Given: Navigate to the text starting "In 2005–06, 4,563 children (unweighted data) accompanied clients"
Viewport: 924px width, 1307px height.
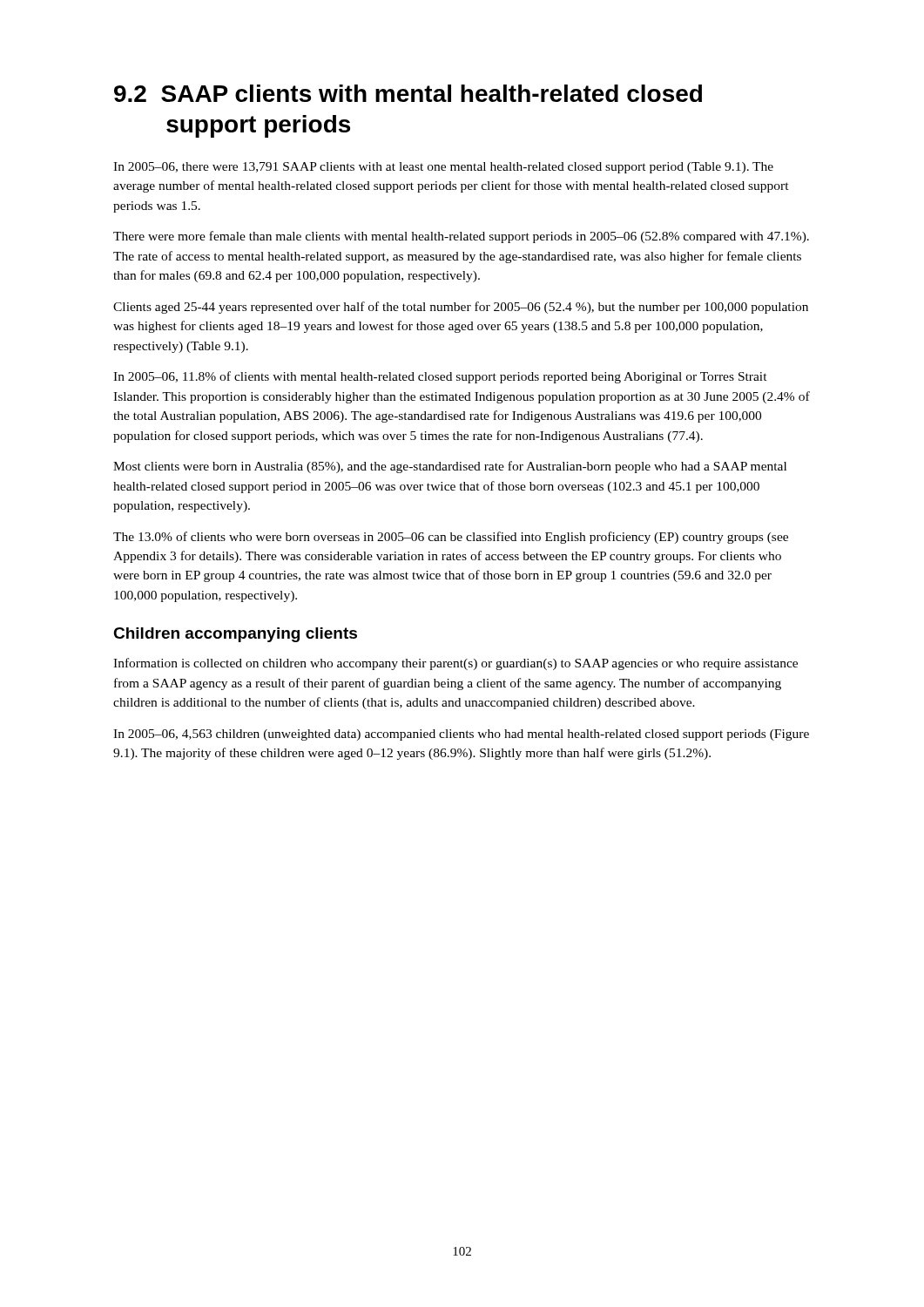Looking at the screenshot, I should pos(462,743).
